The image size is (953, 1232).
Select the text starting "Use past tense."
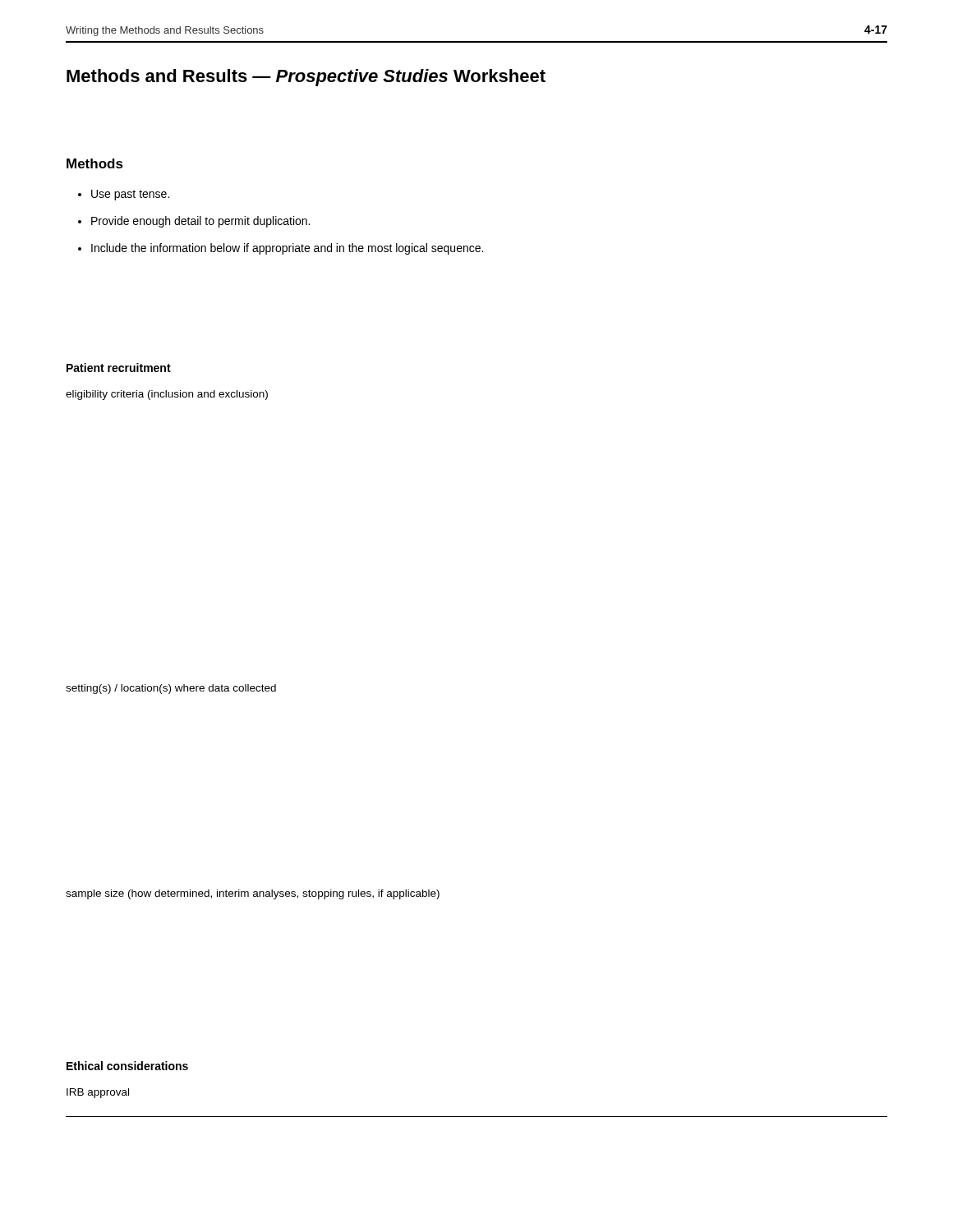click(130, 194)
